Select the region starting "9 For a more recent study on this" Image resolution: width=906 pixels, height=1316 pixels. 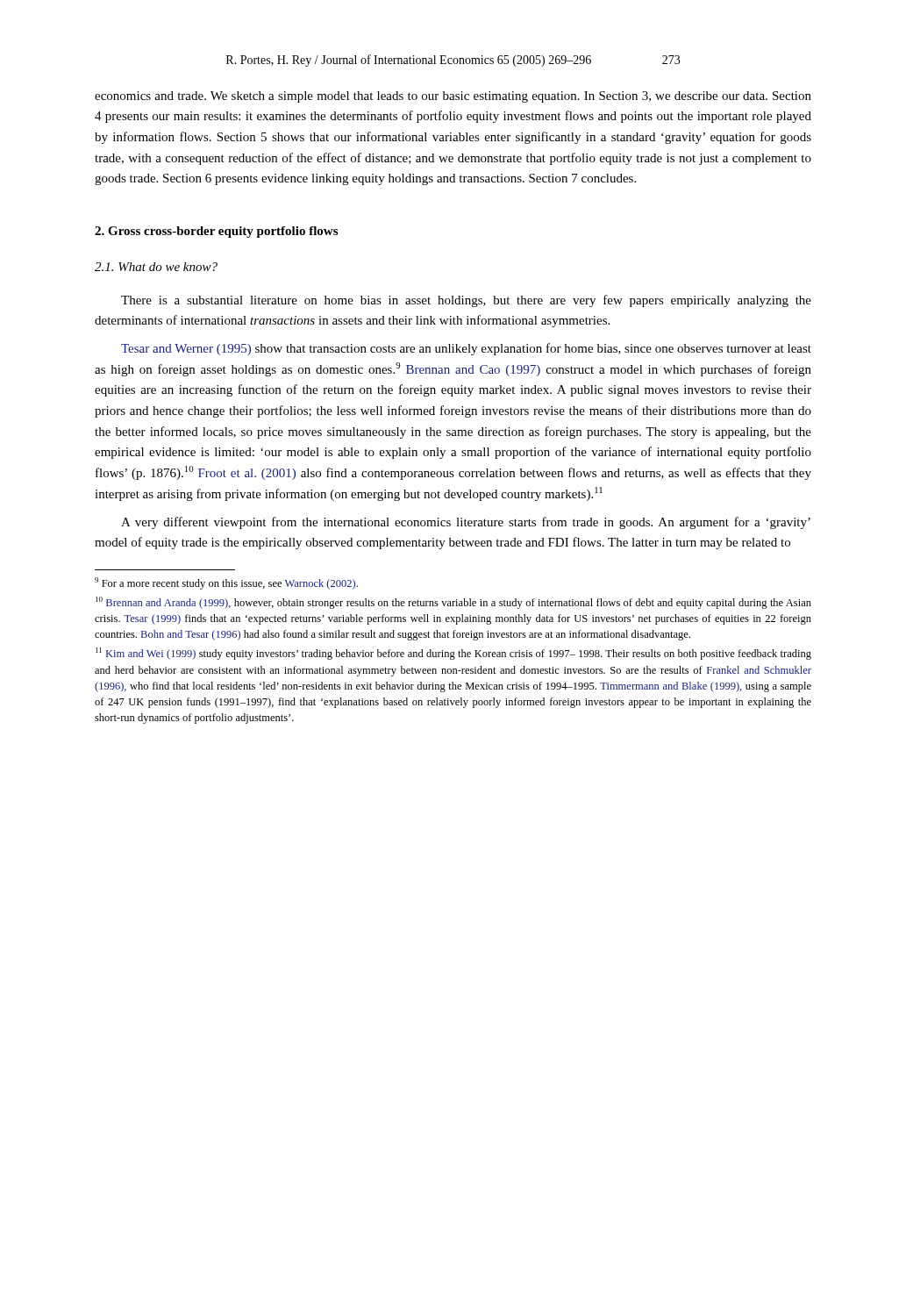coord(227,582)
